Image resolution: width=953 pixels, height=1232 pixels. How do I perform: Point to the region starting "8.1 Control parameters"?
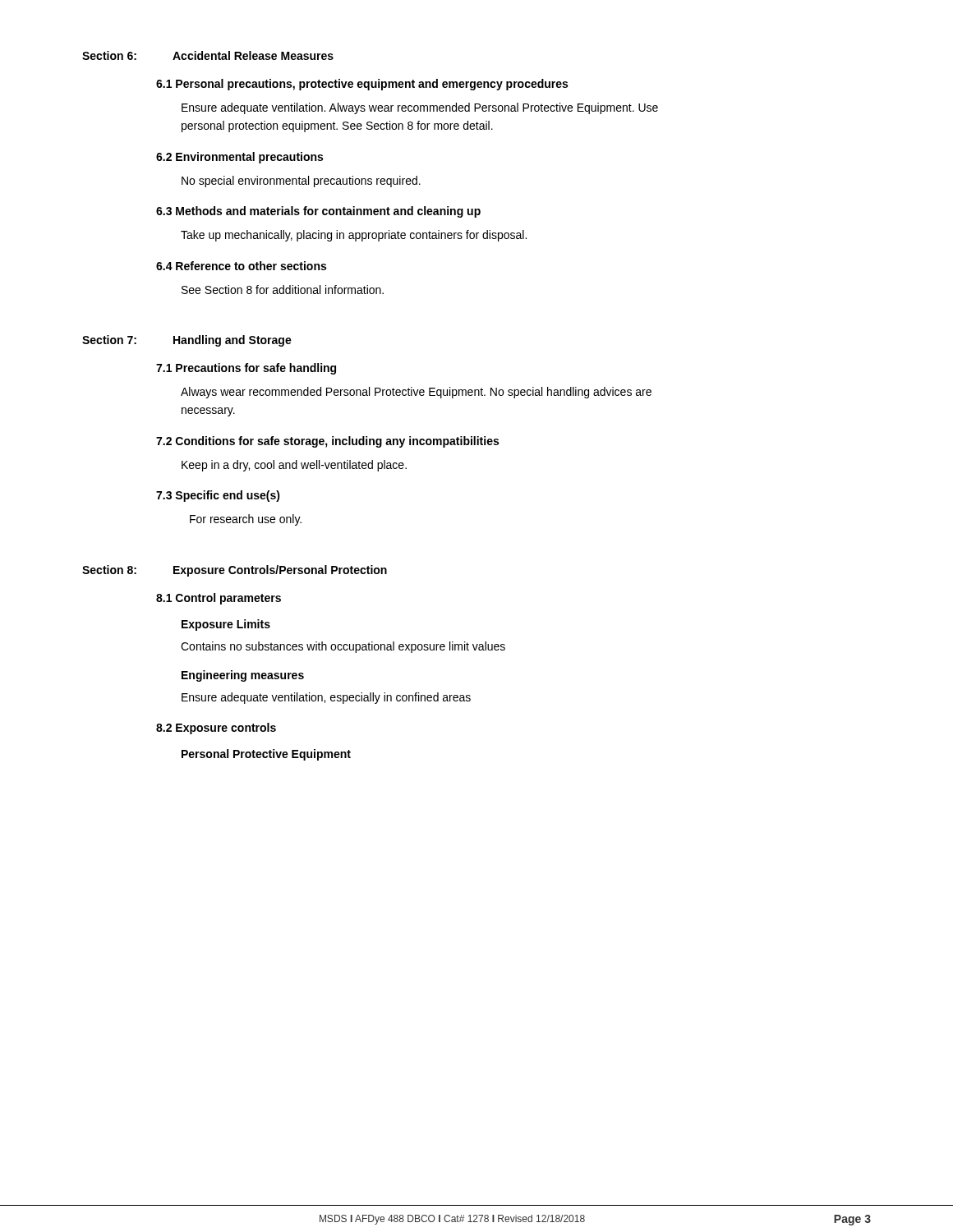click(219, 598)
